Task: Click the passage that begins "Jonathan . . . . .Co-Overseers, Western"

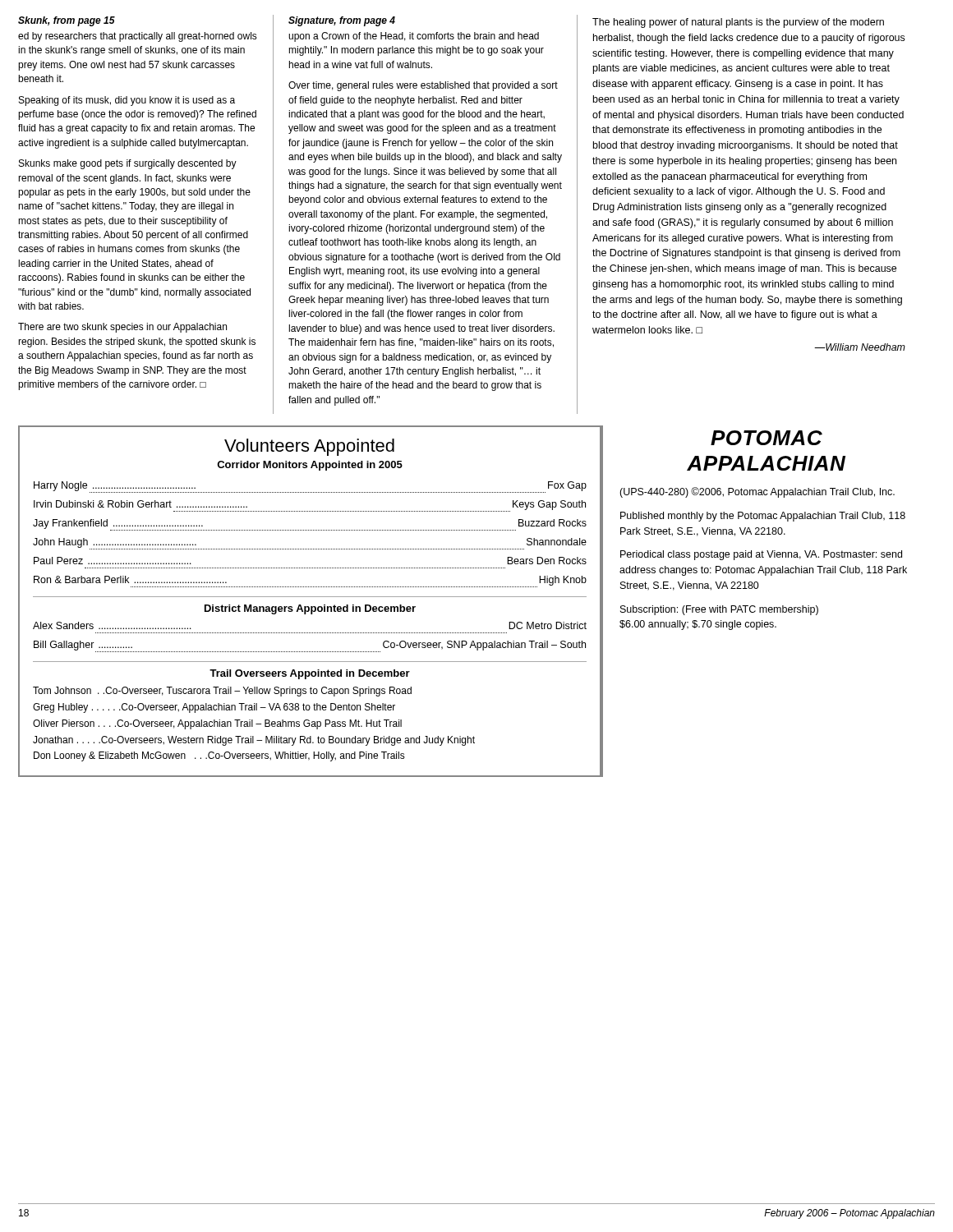Action: [x=310, y=740]
